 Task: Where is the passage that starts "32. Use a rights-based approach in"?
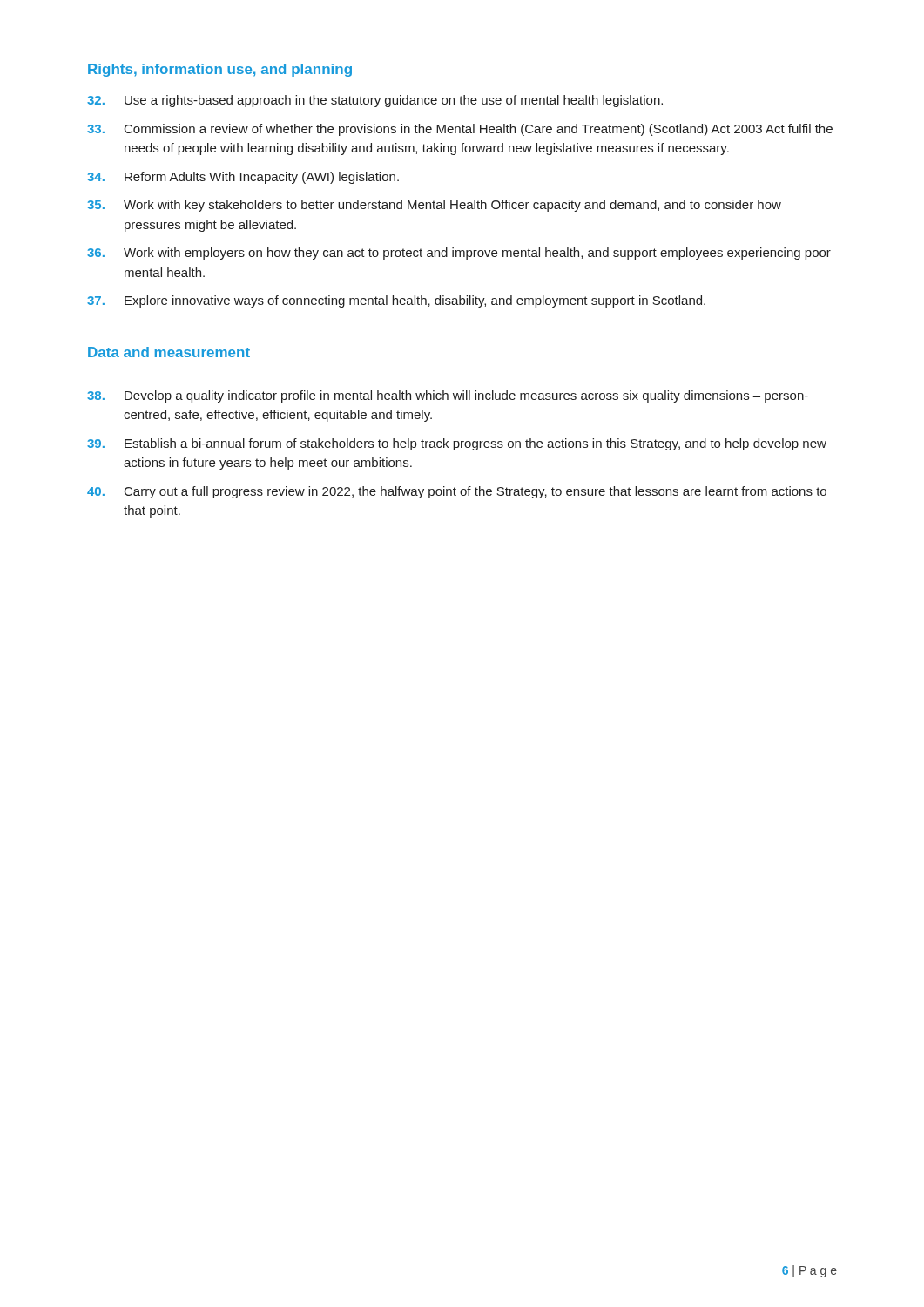click(x=462, y=100)
